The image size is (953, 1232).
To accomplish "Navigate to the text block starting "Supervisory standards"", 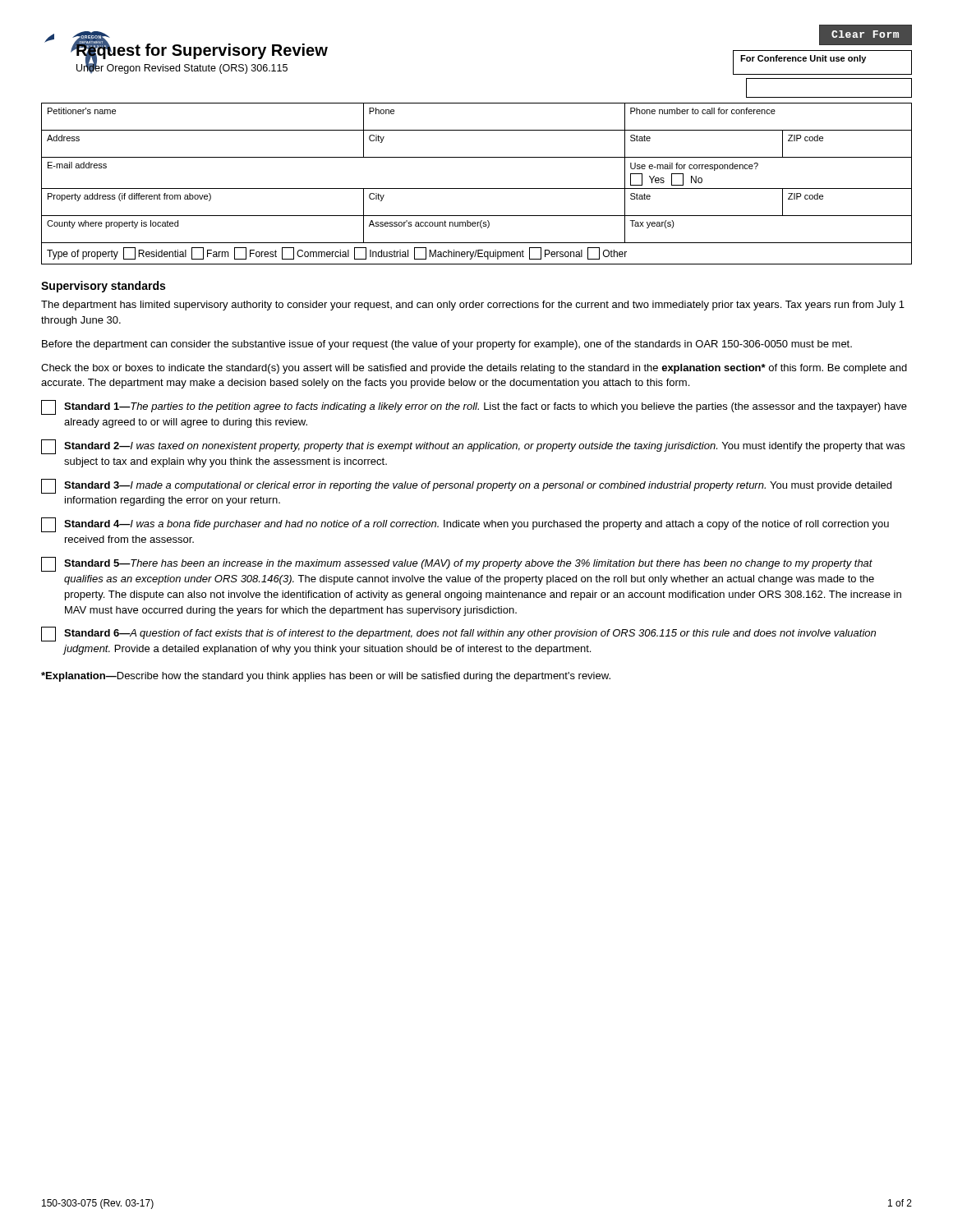I will pos(103,286).
